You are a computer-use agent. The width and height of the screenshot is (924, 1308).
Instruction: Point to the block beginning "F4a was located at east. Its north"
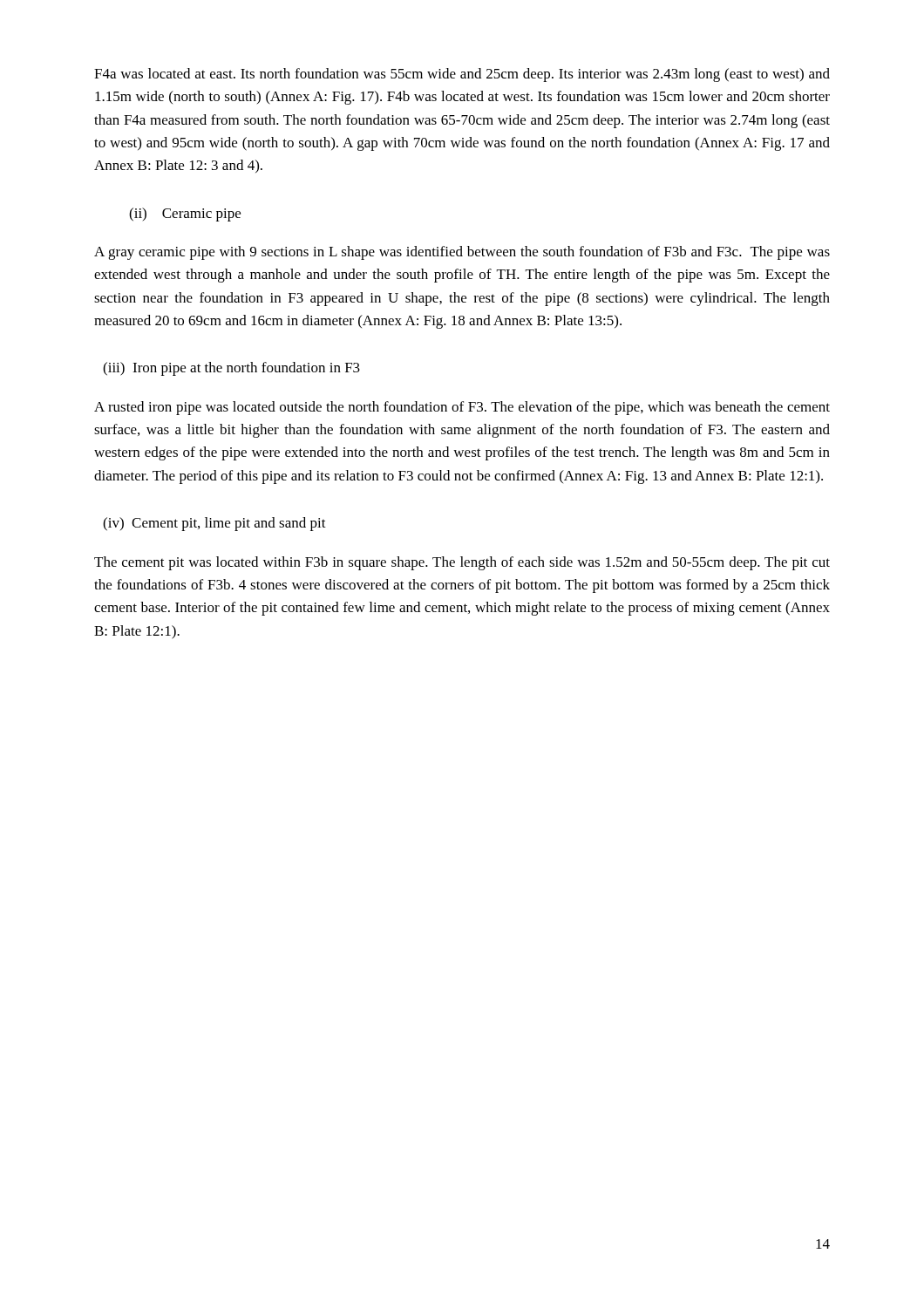point(462,120)
